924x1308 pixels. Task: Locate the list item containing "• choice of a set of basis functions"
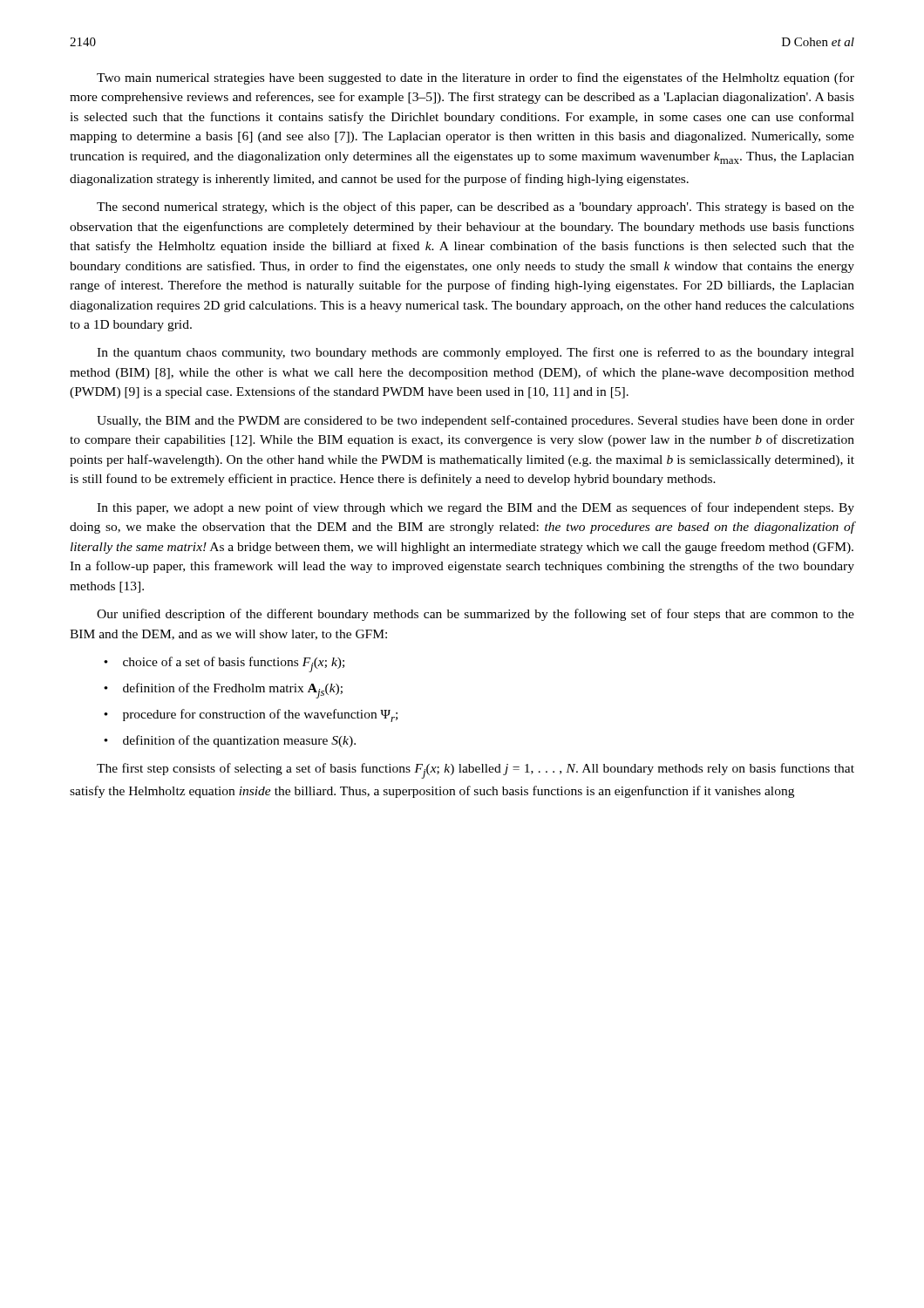point(224,664)
